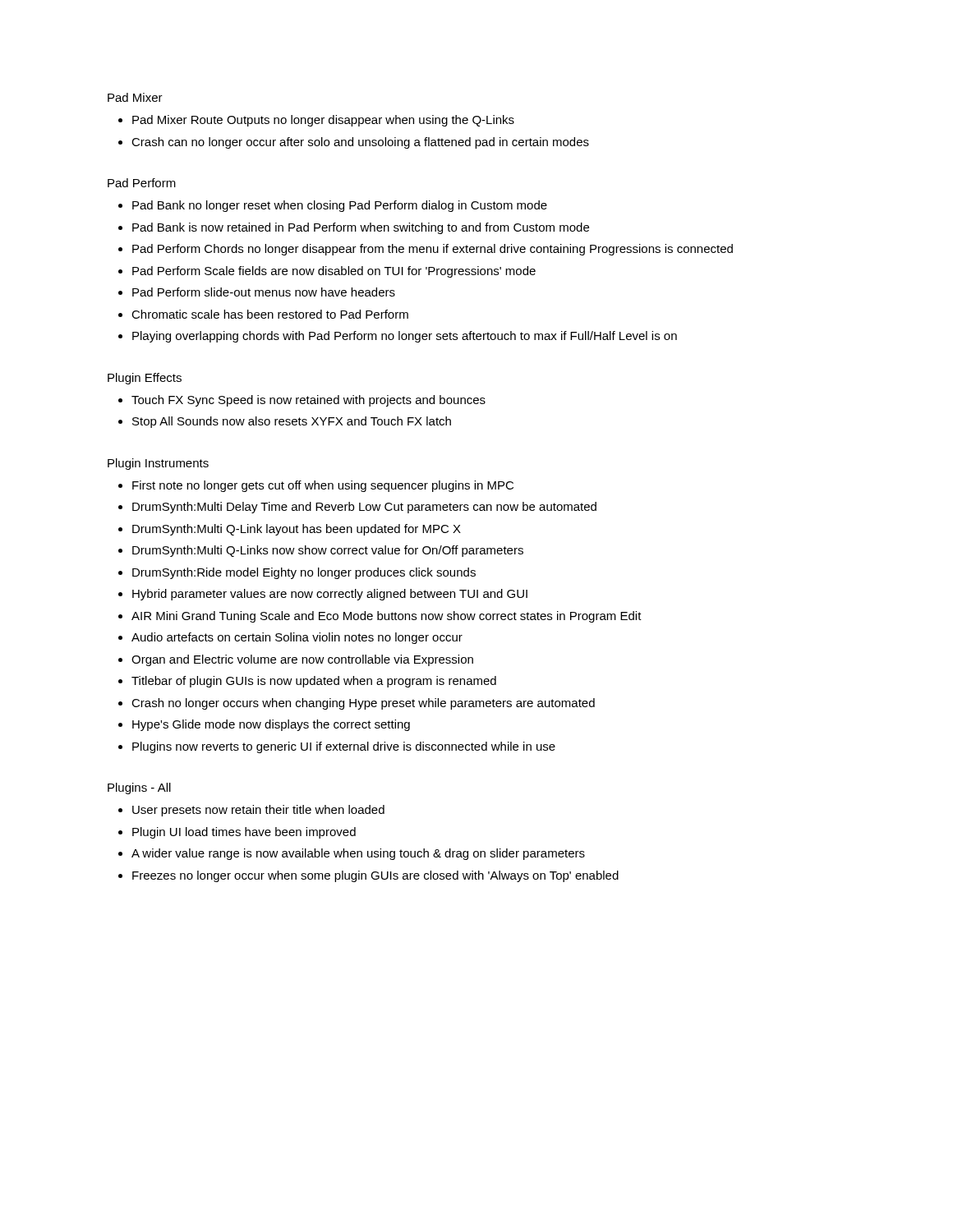Select the text block starting "Titlebar of plugin GUIs is now updated"
953x1232 pixels.
coord(314,680)
